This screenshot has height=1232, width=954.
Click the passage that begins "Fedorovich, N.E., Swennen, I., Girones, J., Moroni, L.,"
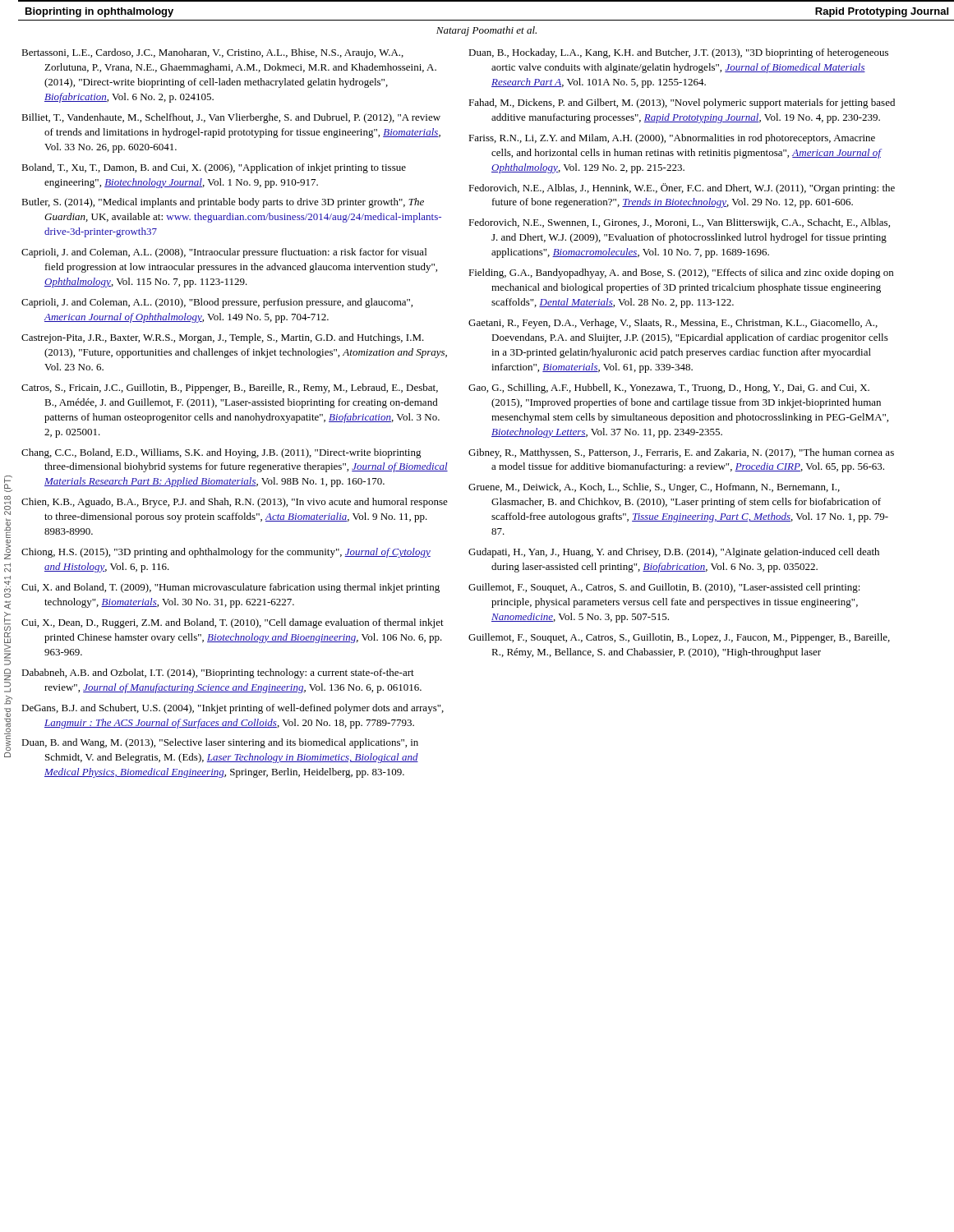click(x=680, y=237)
